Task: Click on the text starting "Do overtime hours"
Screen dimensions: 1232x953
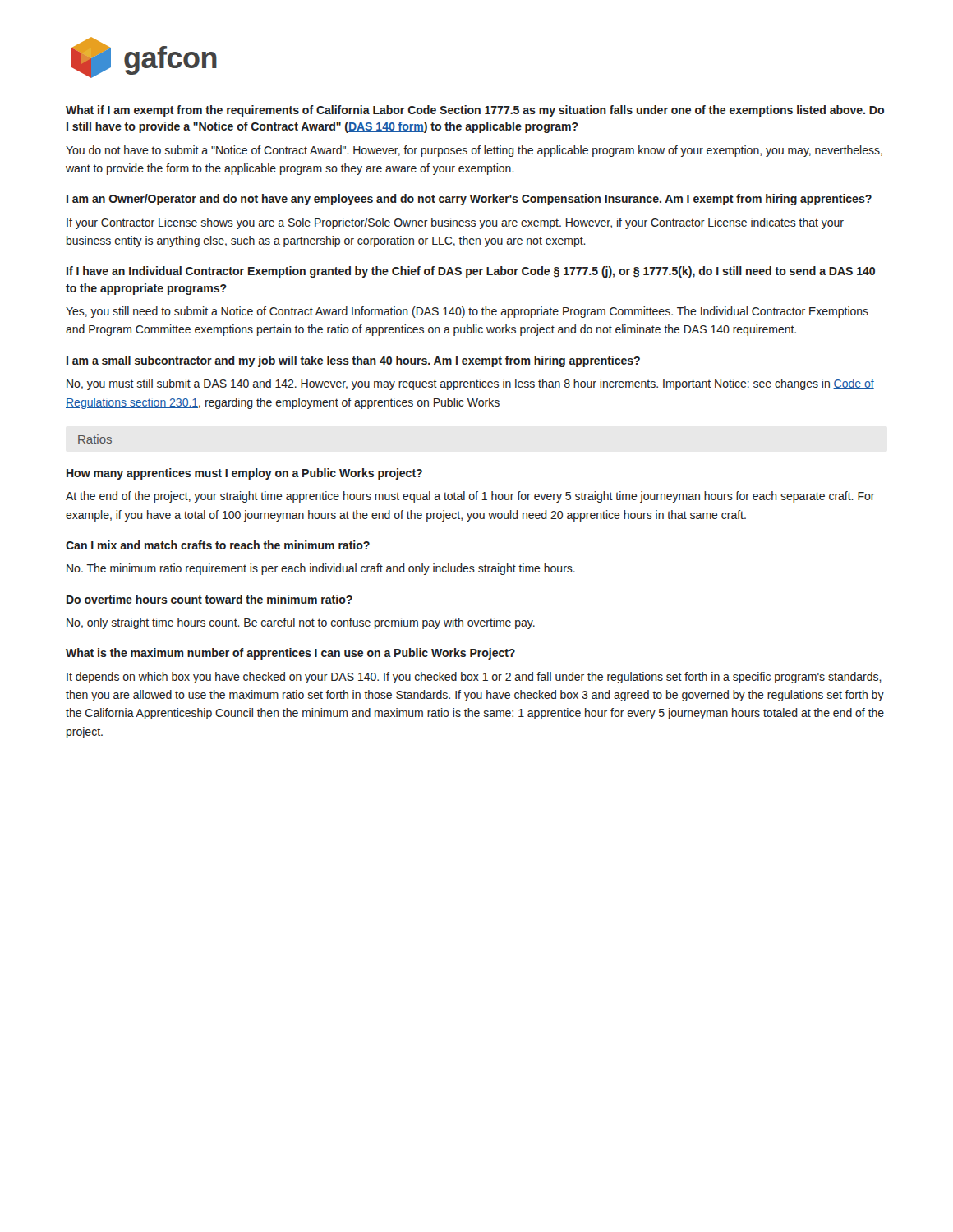Action: pos(209,599)
